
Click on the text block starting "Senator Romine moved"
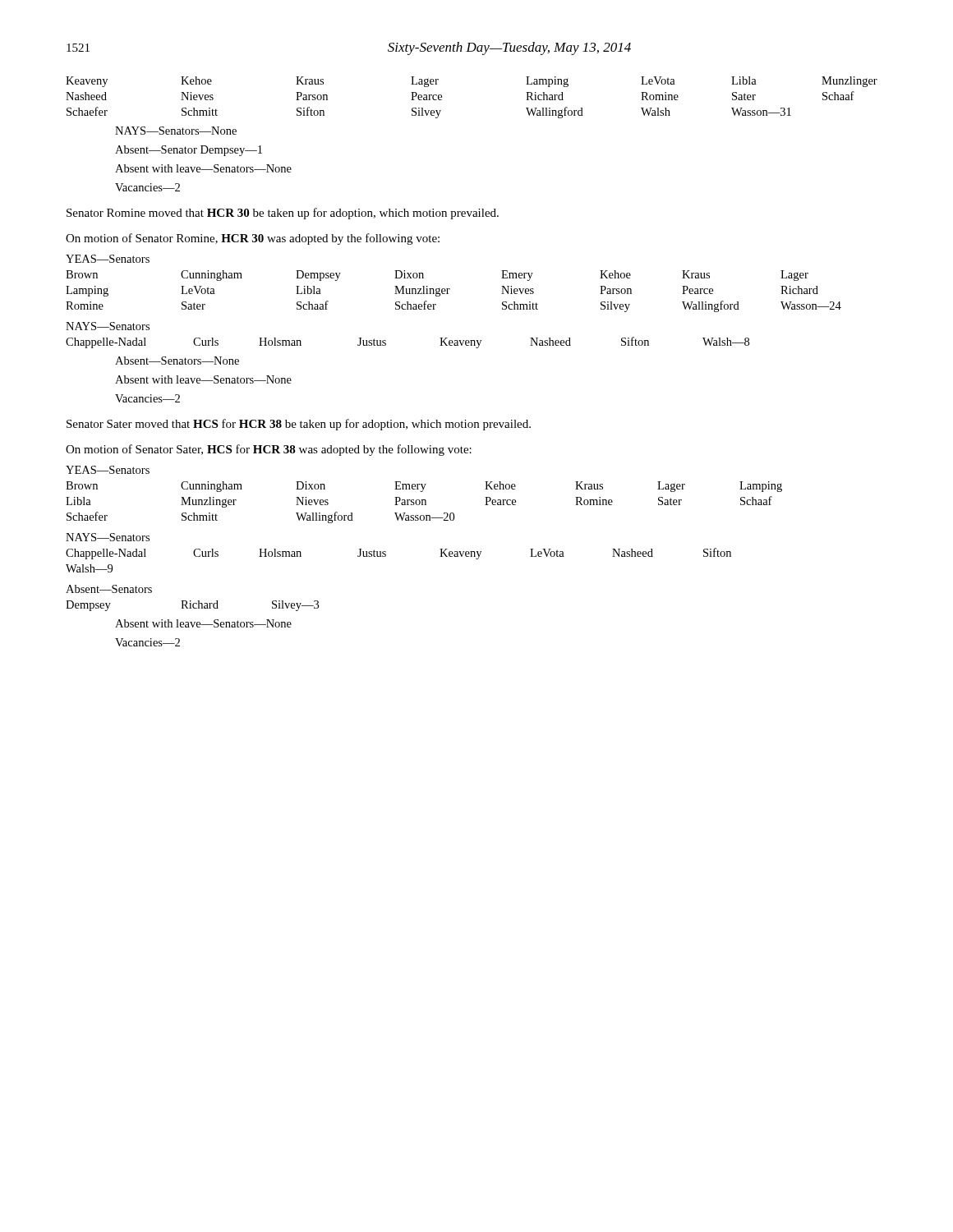click(283, 213)
